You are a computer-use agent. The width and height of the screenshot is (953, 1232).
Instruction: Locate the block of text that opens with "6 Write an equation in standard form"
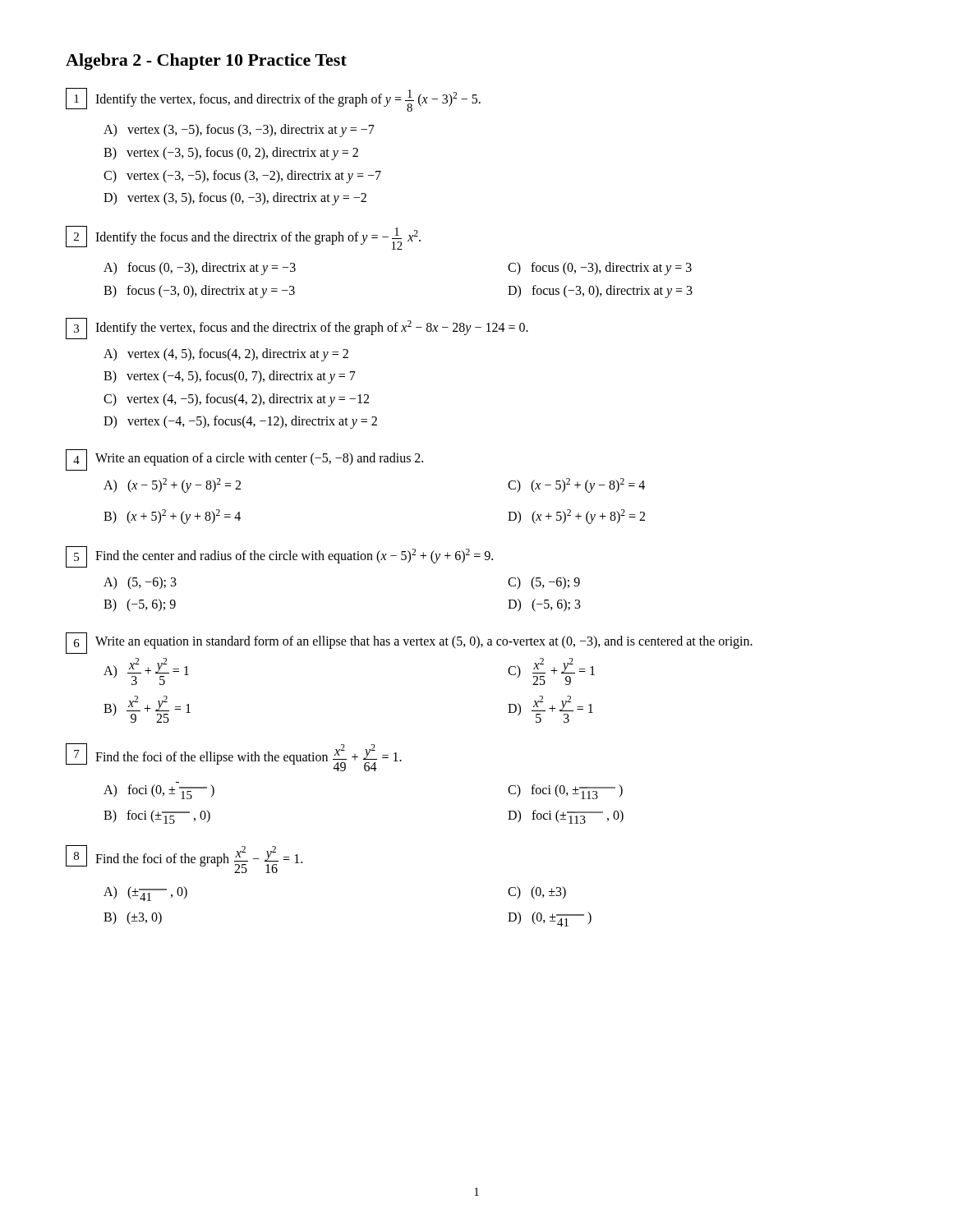coord(409,643)
